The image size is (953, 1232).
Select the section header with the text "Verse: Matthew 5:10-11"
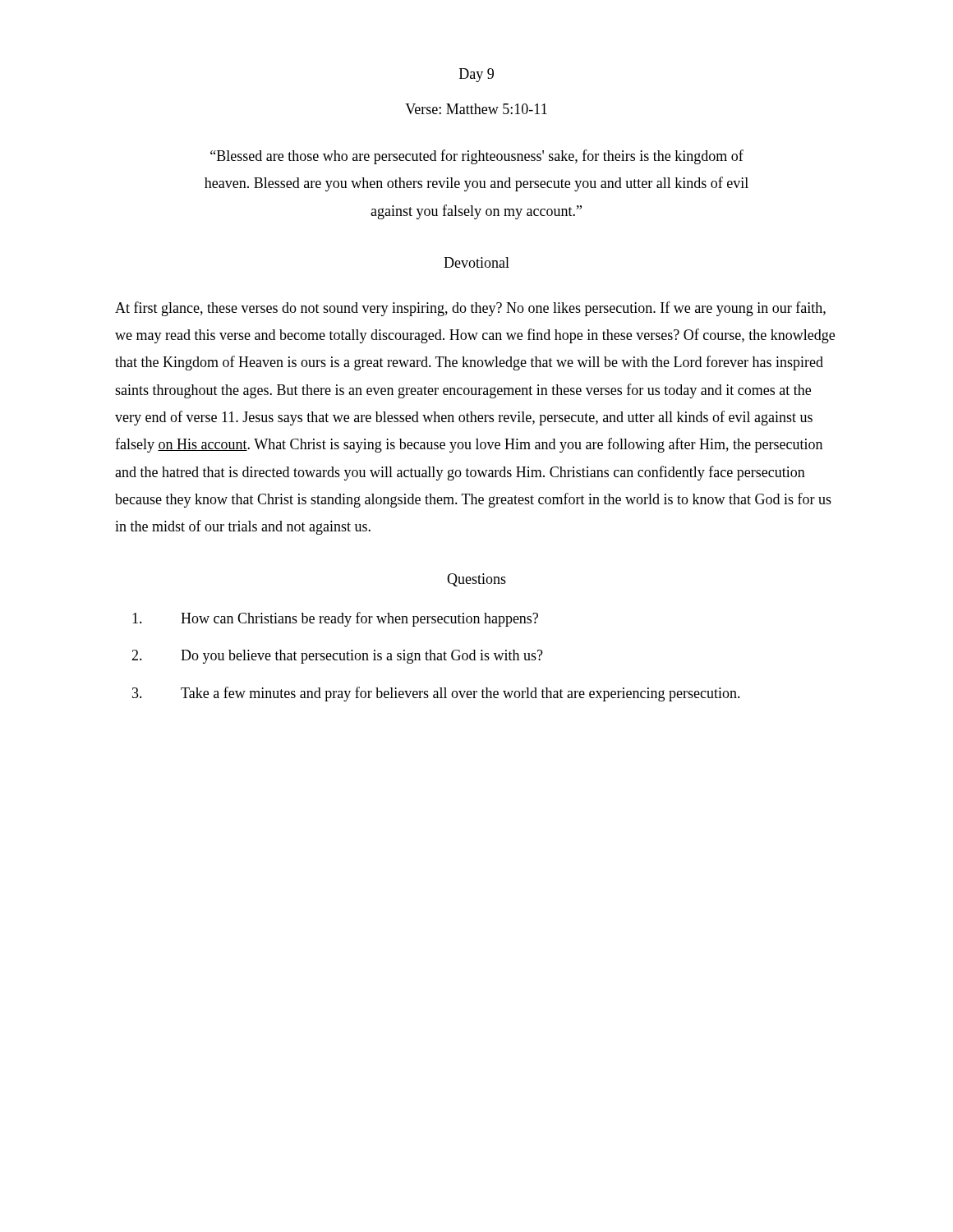[x=476, y=110]
